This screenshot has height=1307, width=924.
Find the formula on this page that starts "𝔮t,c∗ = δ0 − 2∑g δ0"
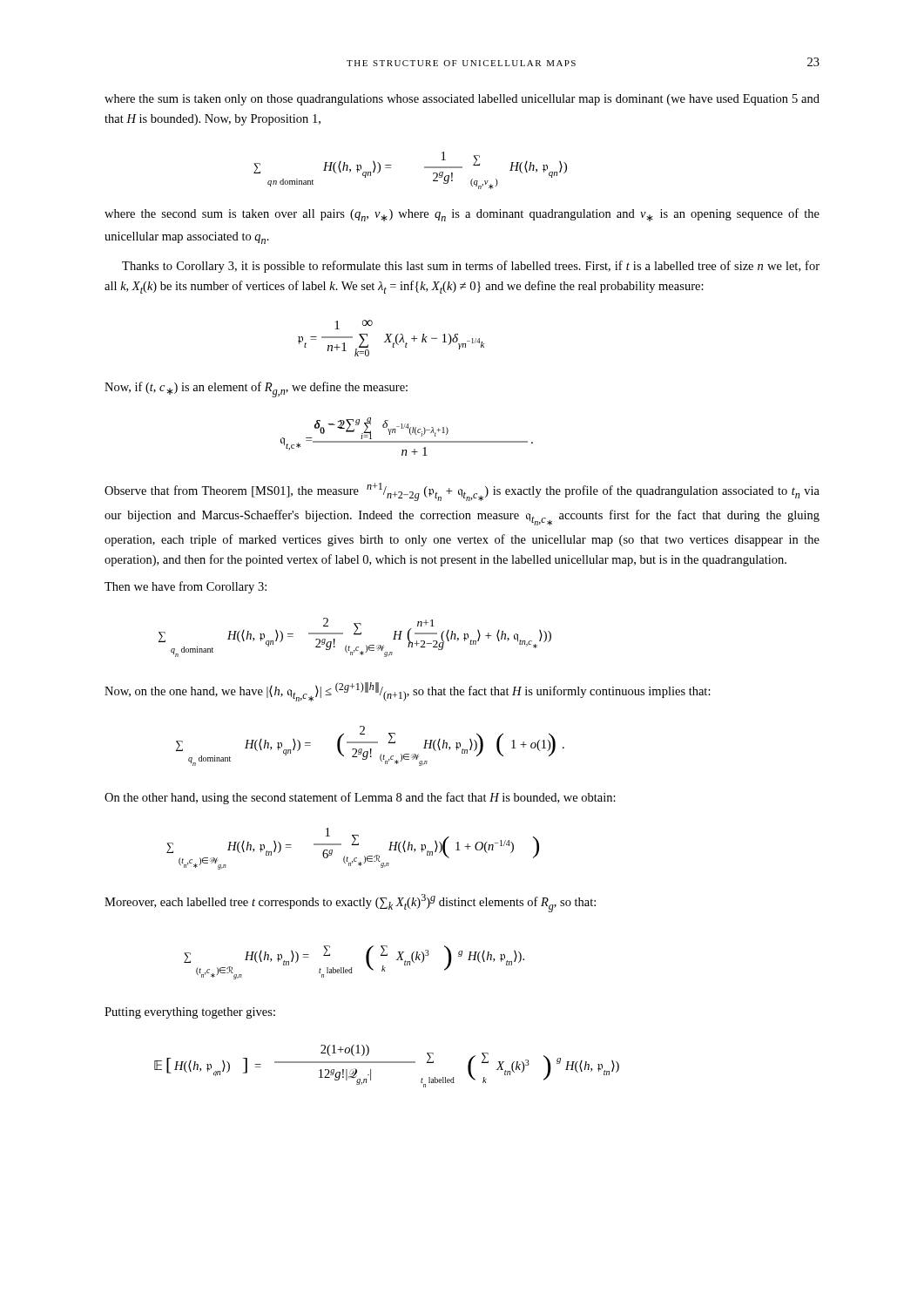pyautogui.click(x=462, y=439)
